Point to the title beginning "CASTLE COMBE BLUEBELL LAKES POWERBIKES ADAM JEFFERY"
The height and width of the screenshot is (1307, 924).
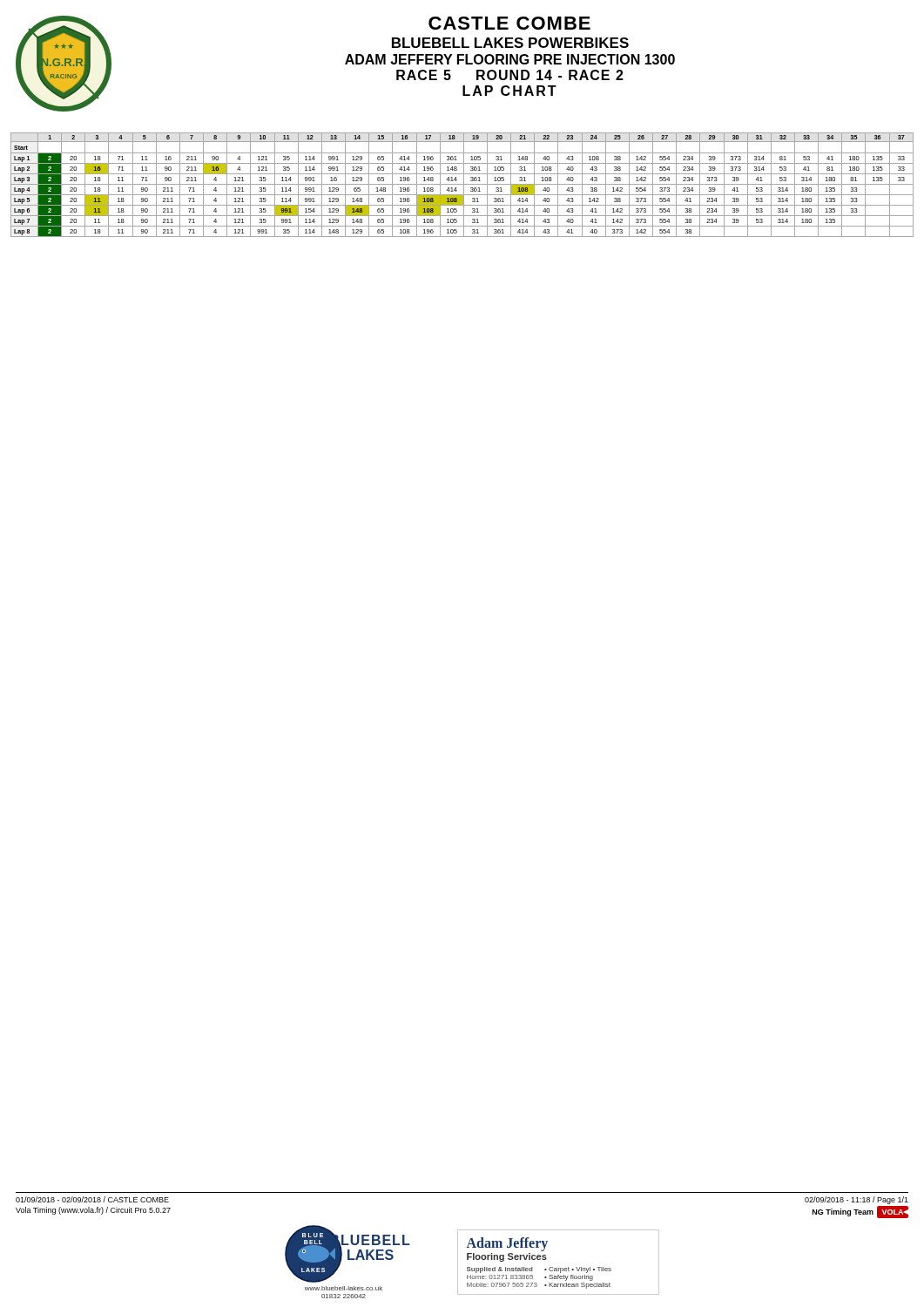[x=510, y=56]
